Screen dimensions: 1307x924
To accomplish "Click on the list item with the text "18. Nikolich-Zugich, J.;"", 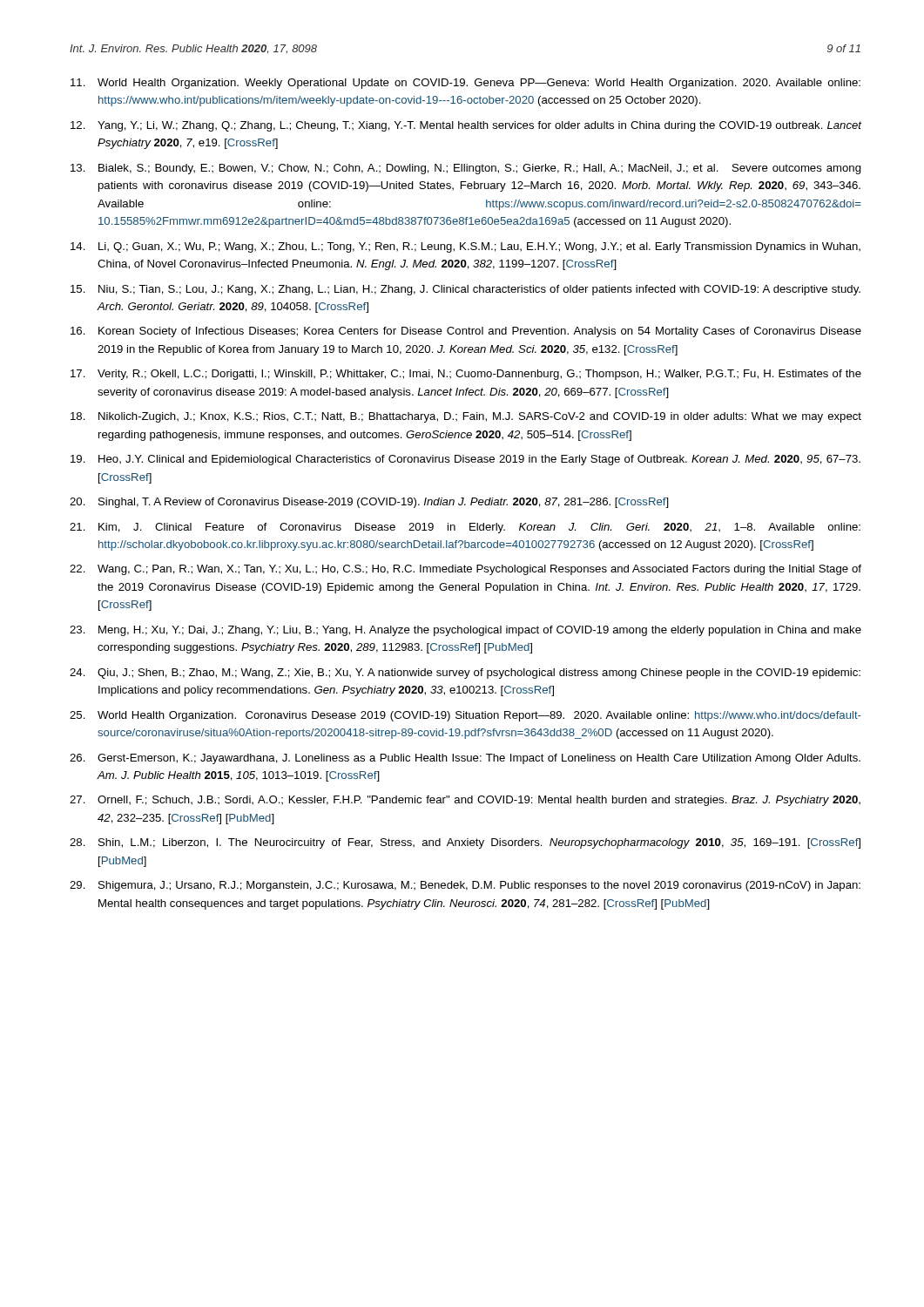I will (465, 426).
